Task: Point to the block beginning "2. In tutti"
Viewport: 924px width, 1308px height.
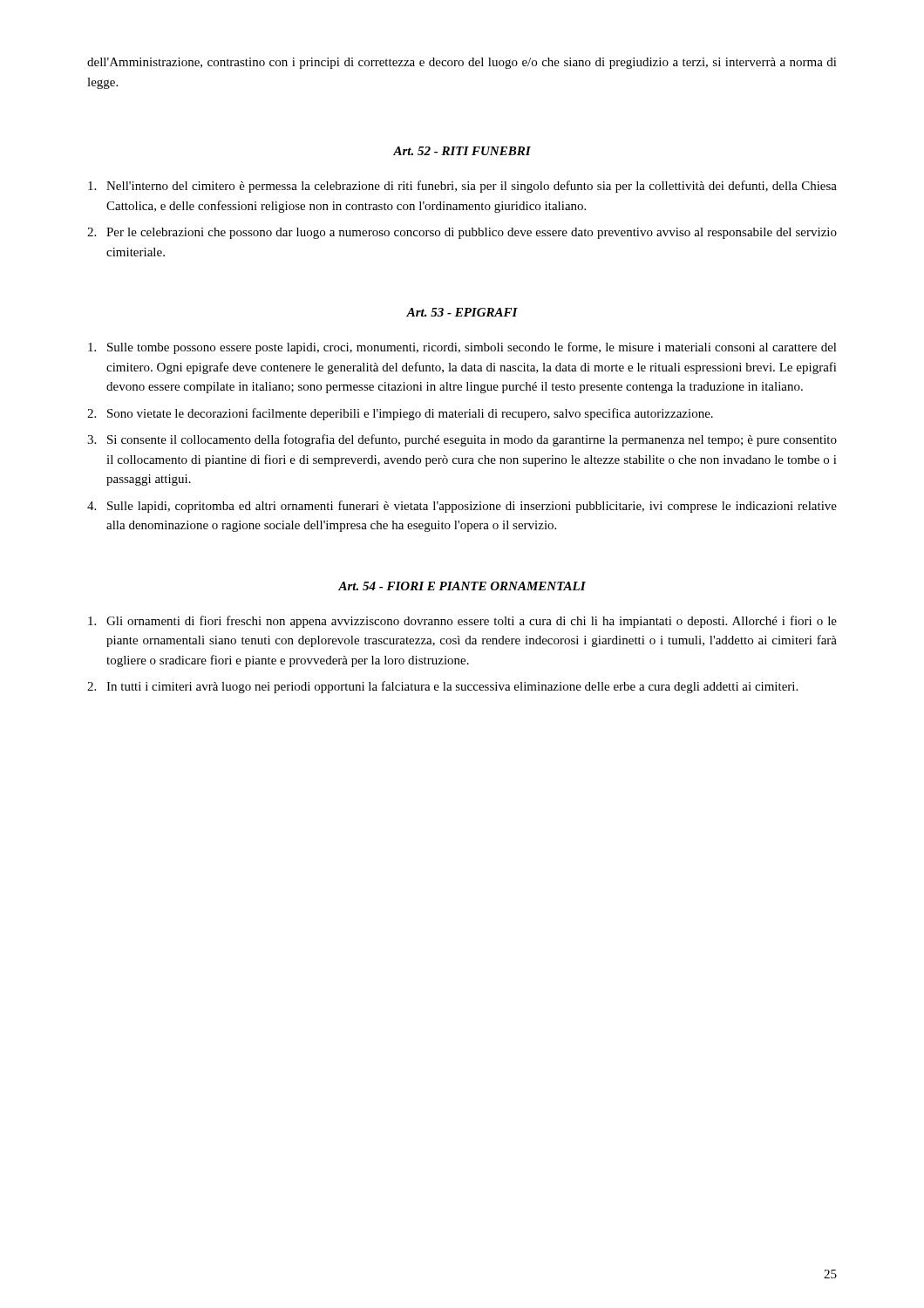Action: click(x=462, y=686)
